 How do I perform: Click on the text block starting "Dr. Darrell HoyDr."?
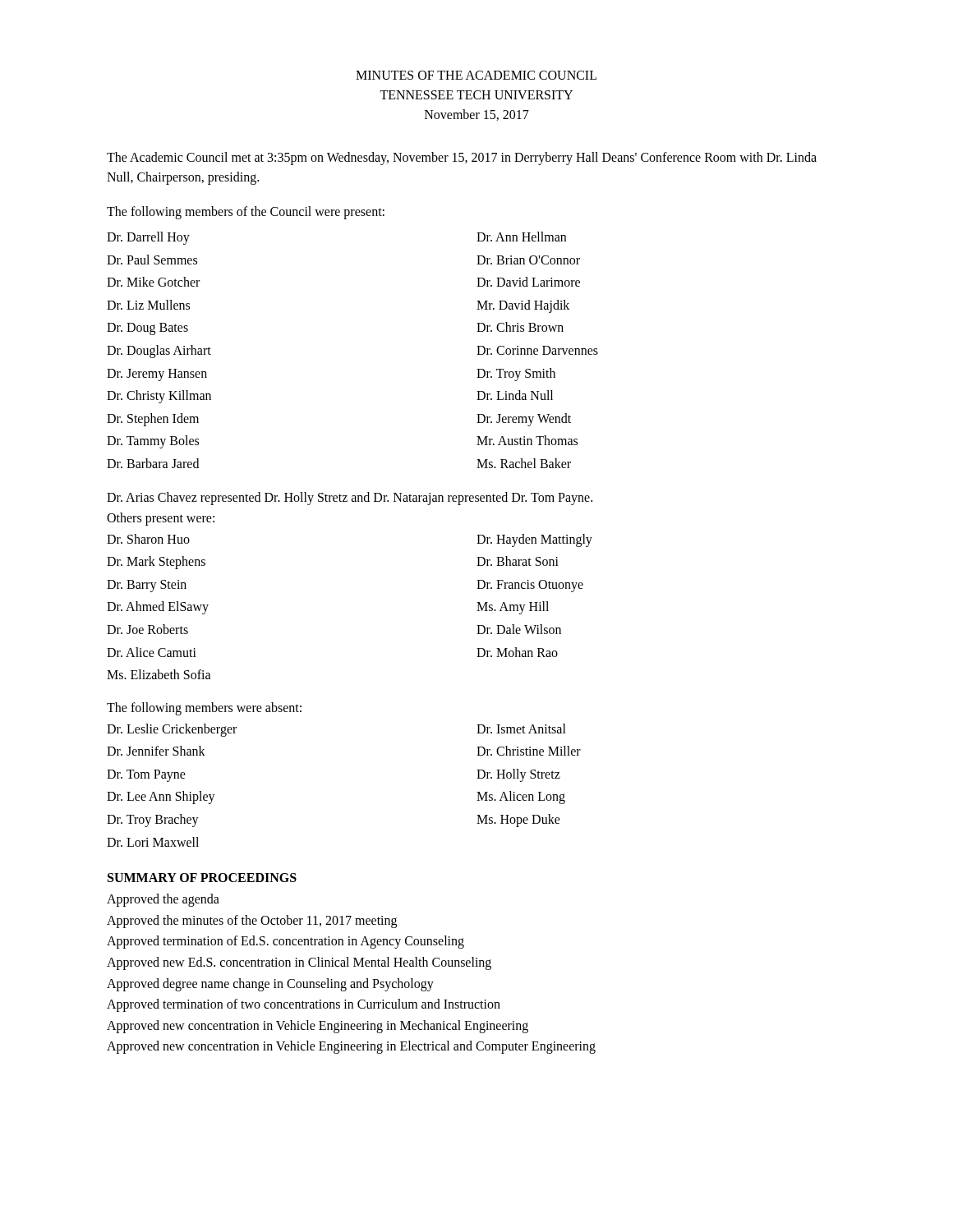(x=476, y=351)
